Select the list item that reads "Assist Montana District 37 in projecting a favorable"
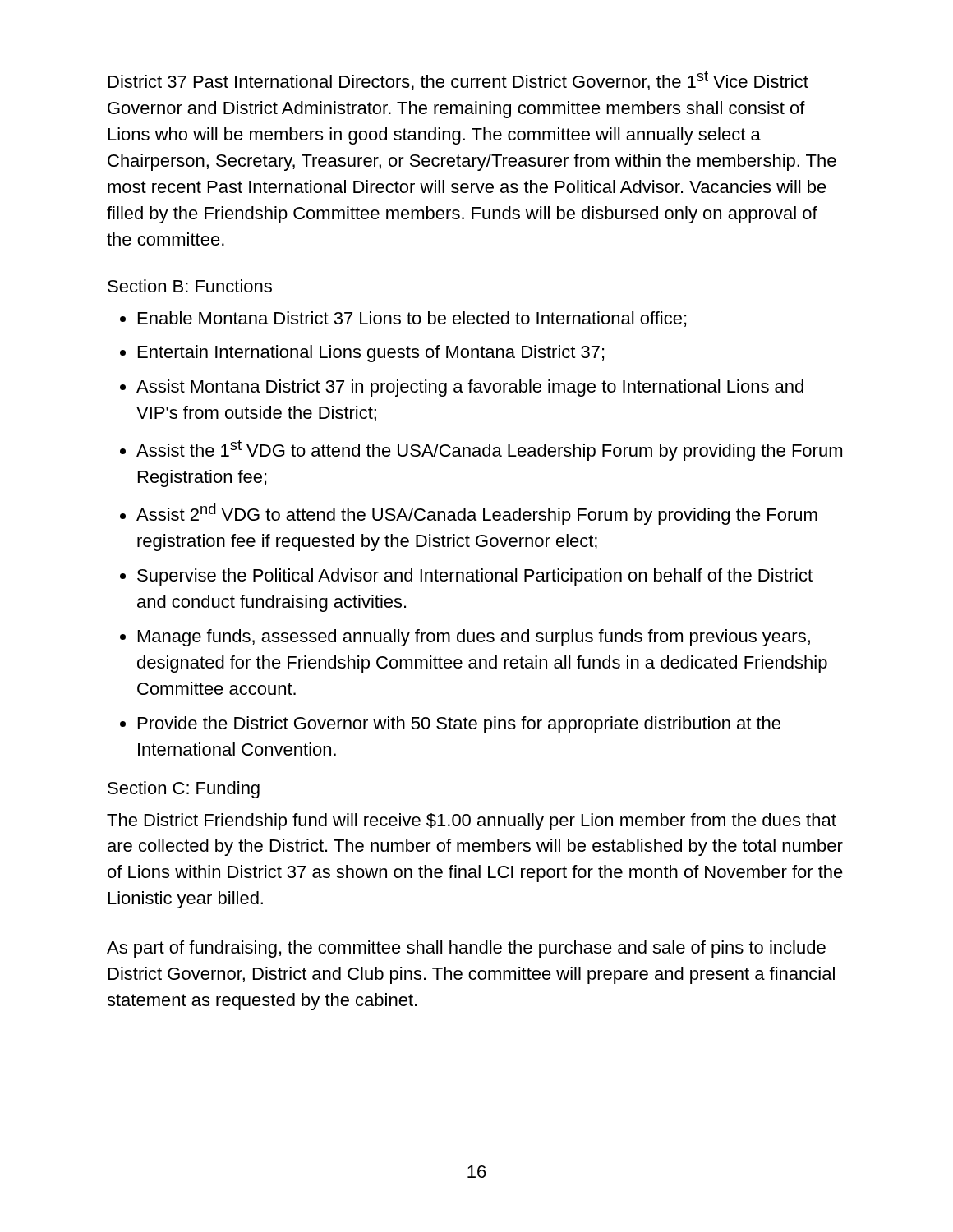The height and width of the screenshot is (1232, 953). pos(470,400)
